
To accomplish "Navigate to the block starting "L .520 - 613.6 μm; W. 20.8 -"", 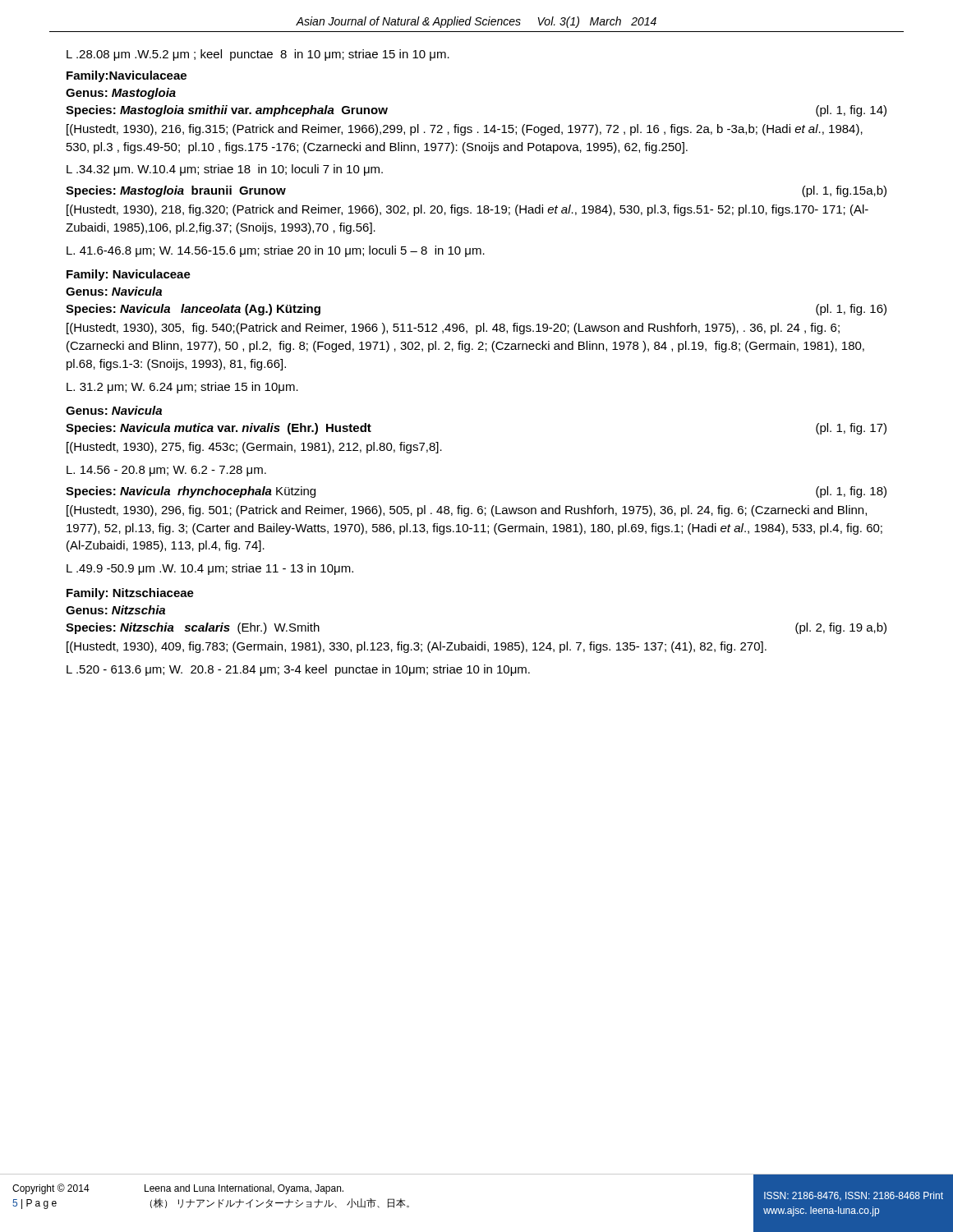I will [298, 669].
